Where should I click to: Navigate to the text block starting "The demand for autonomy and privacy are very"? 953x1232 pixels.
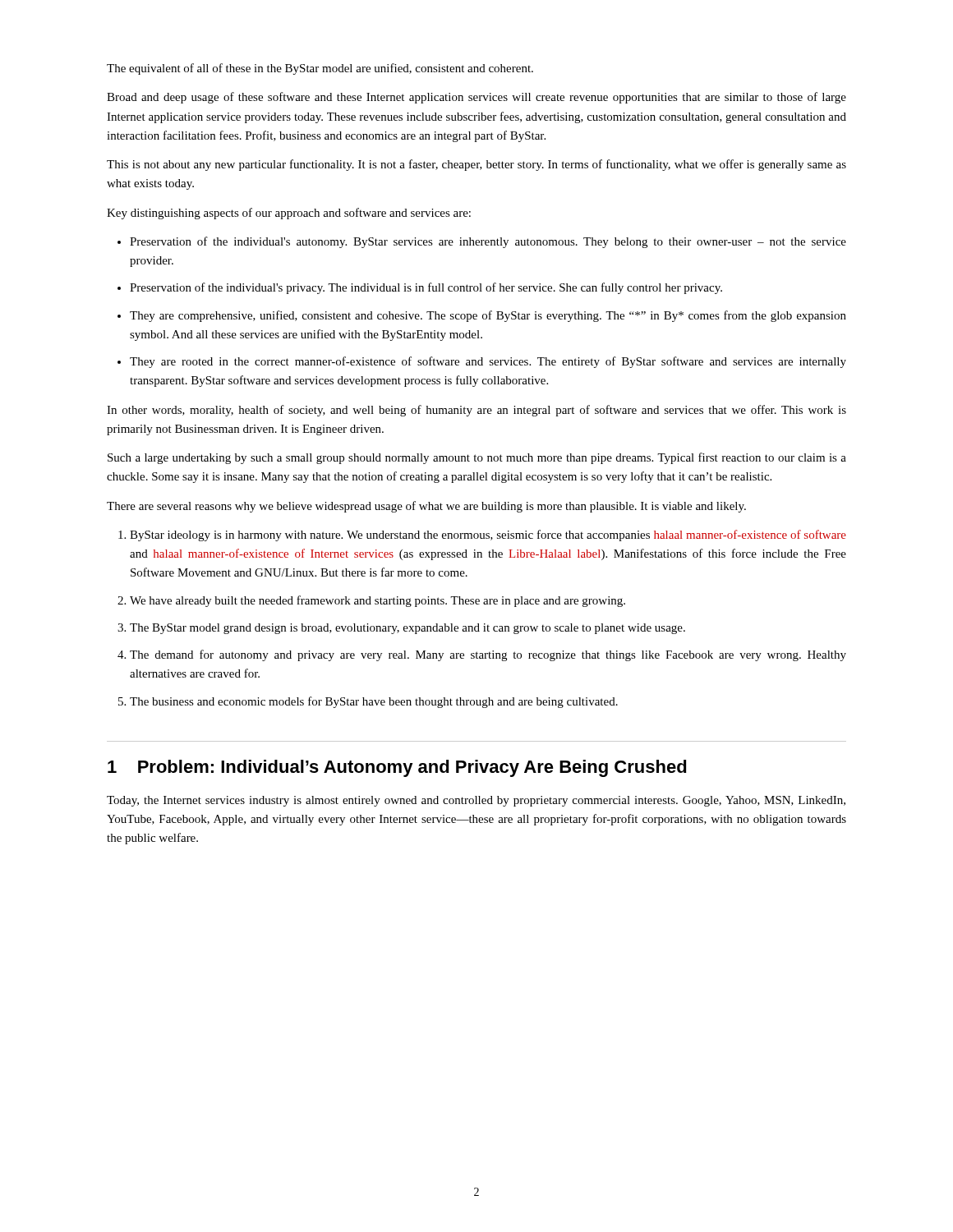pos(488,665)
